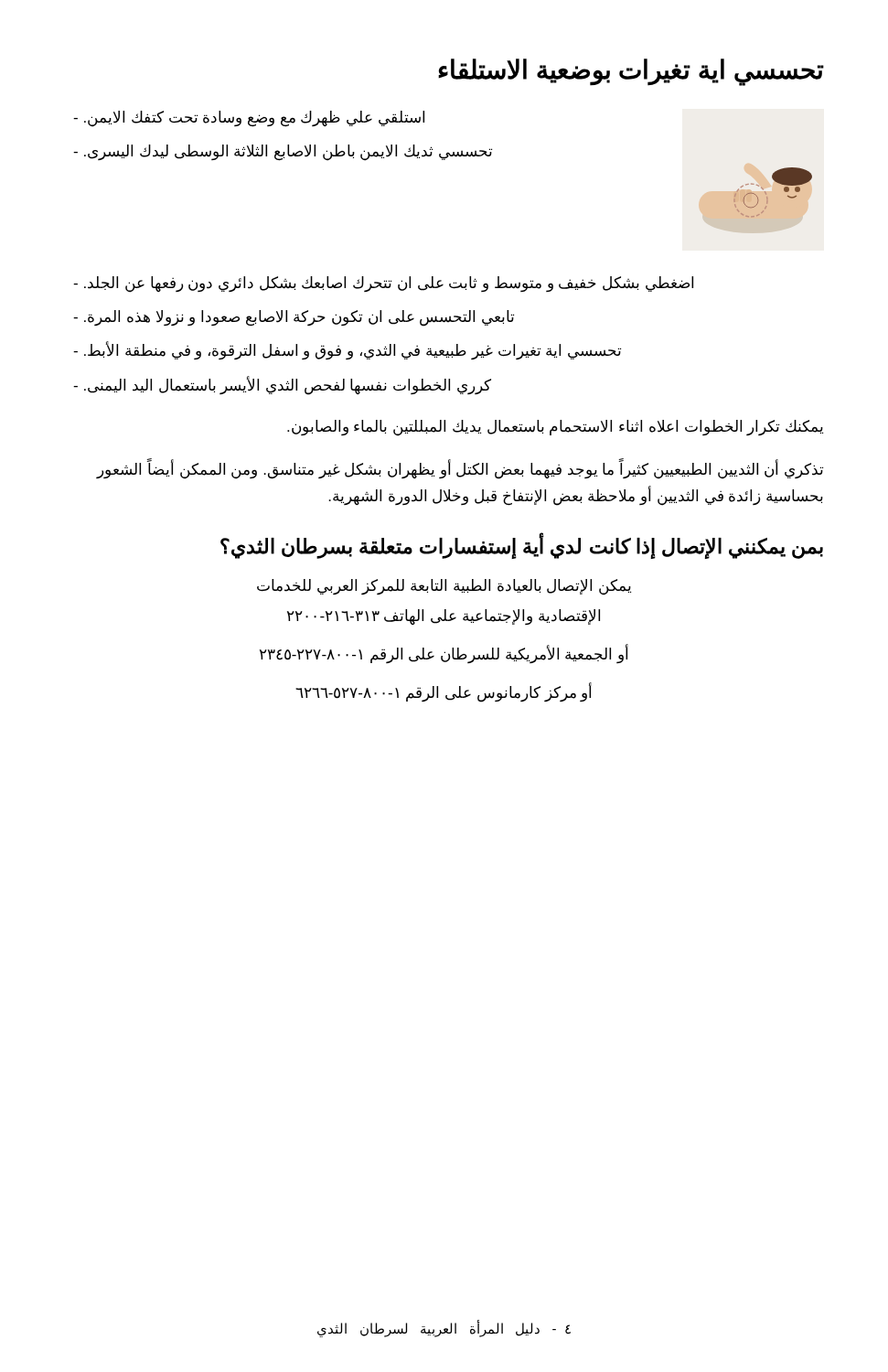Click on the text block that reads "أو مركز كارمانوس"
The height and width of the screenshot is (1372, 888).
[444, 693]
